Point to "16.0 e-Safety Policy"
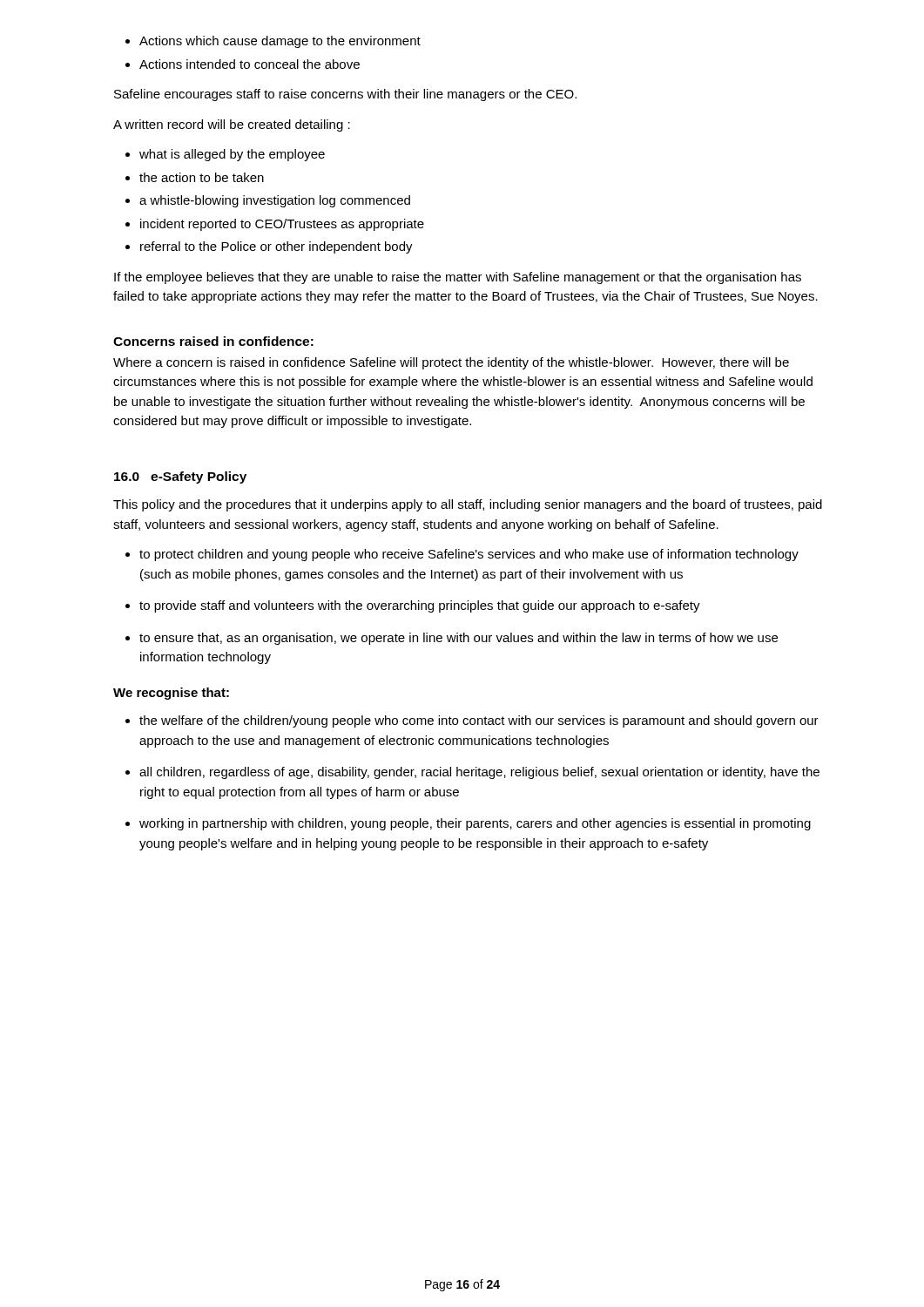Image resolution: width=924 pixels, height=1307 pixels. coord(180,477)
